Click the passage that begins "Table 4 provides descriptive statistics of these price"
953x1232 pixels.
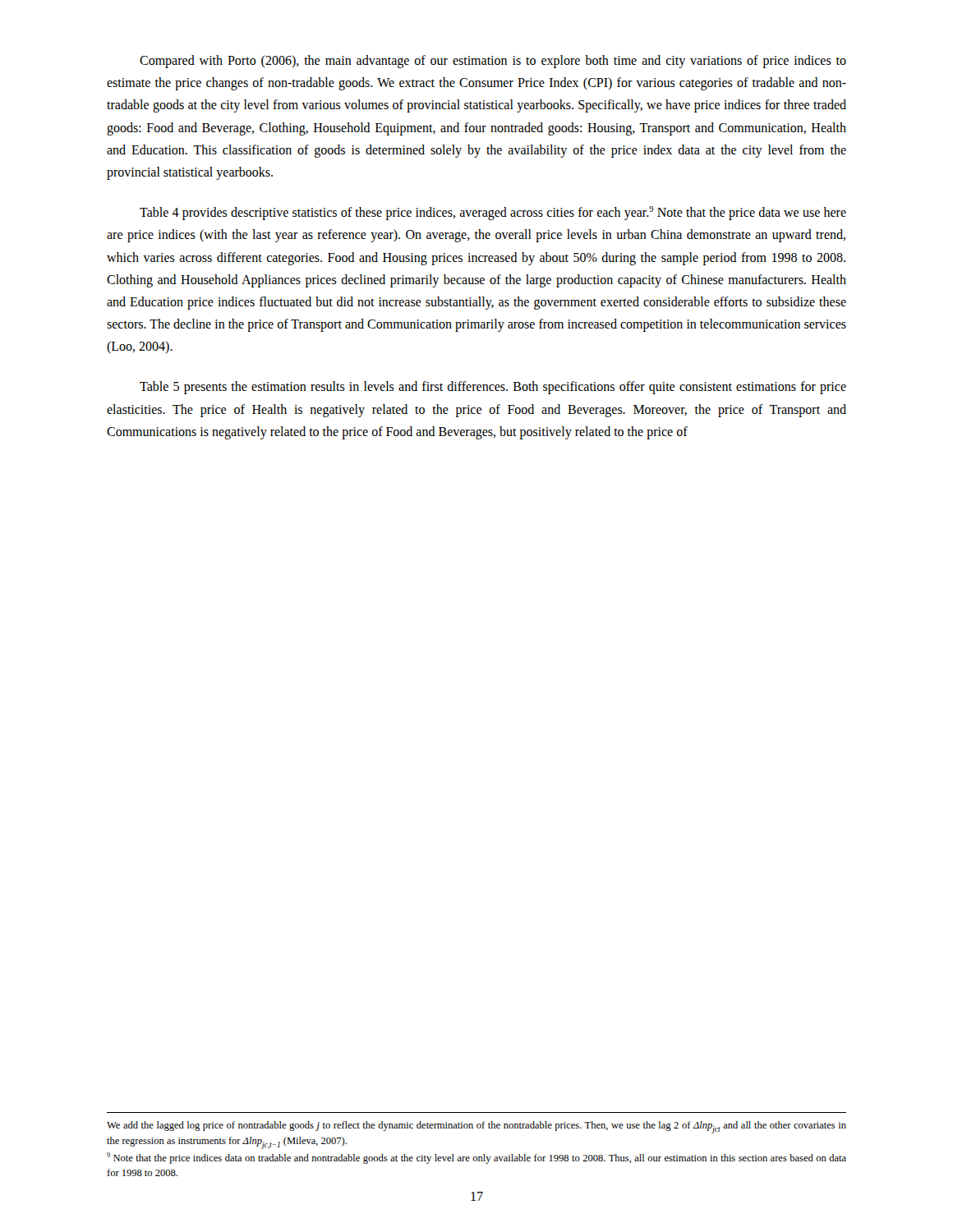(476, 279)
